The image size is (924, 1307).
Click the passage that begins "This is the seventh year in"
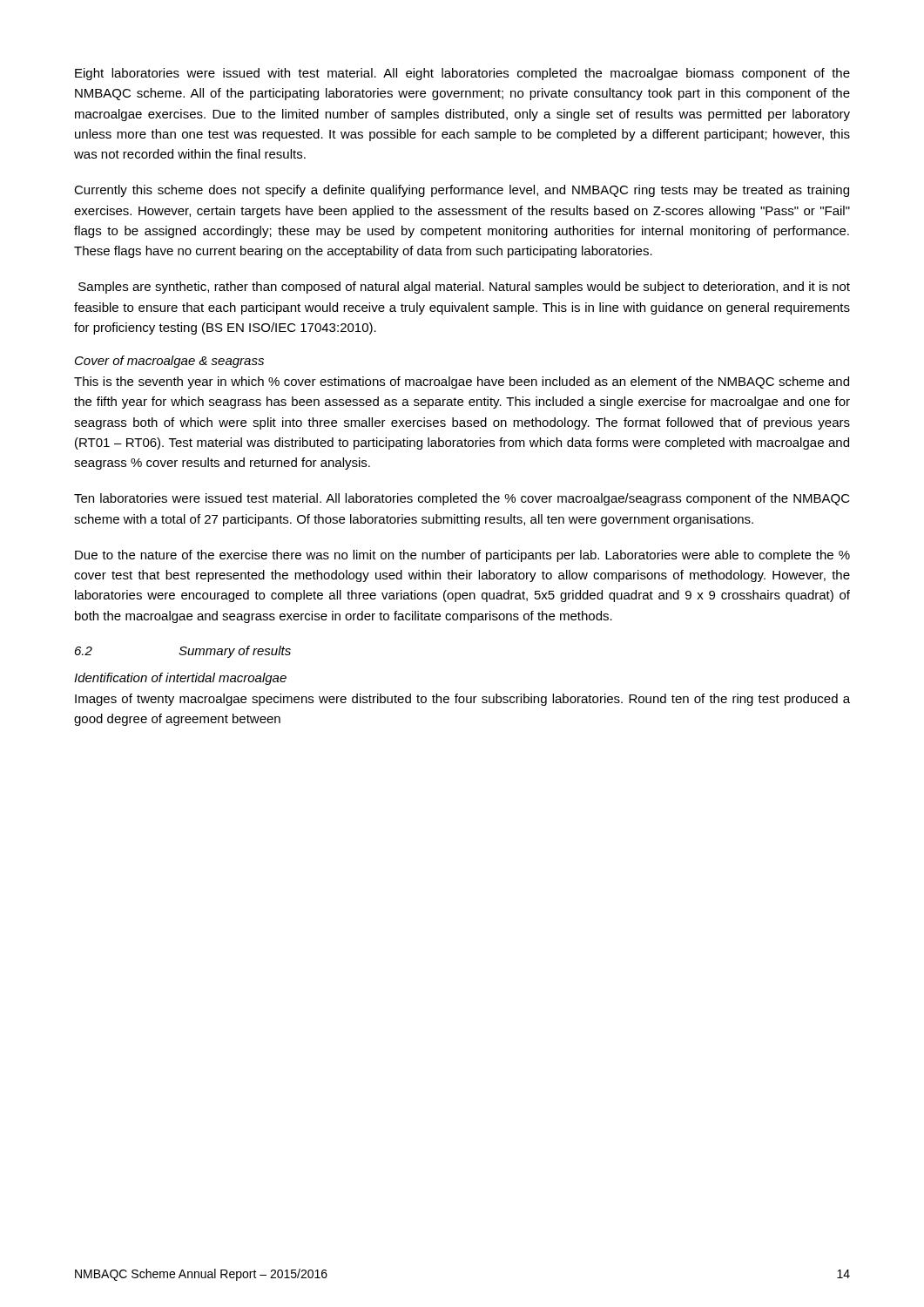pos(462,422)
